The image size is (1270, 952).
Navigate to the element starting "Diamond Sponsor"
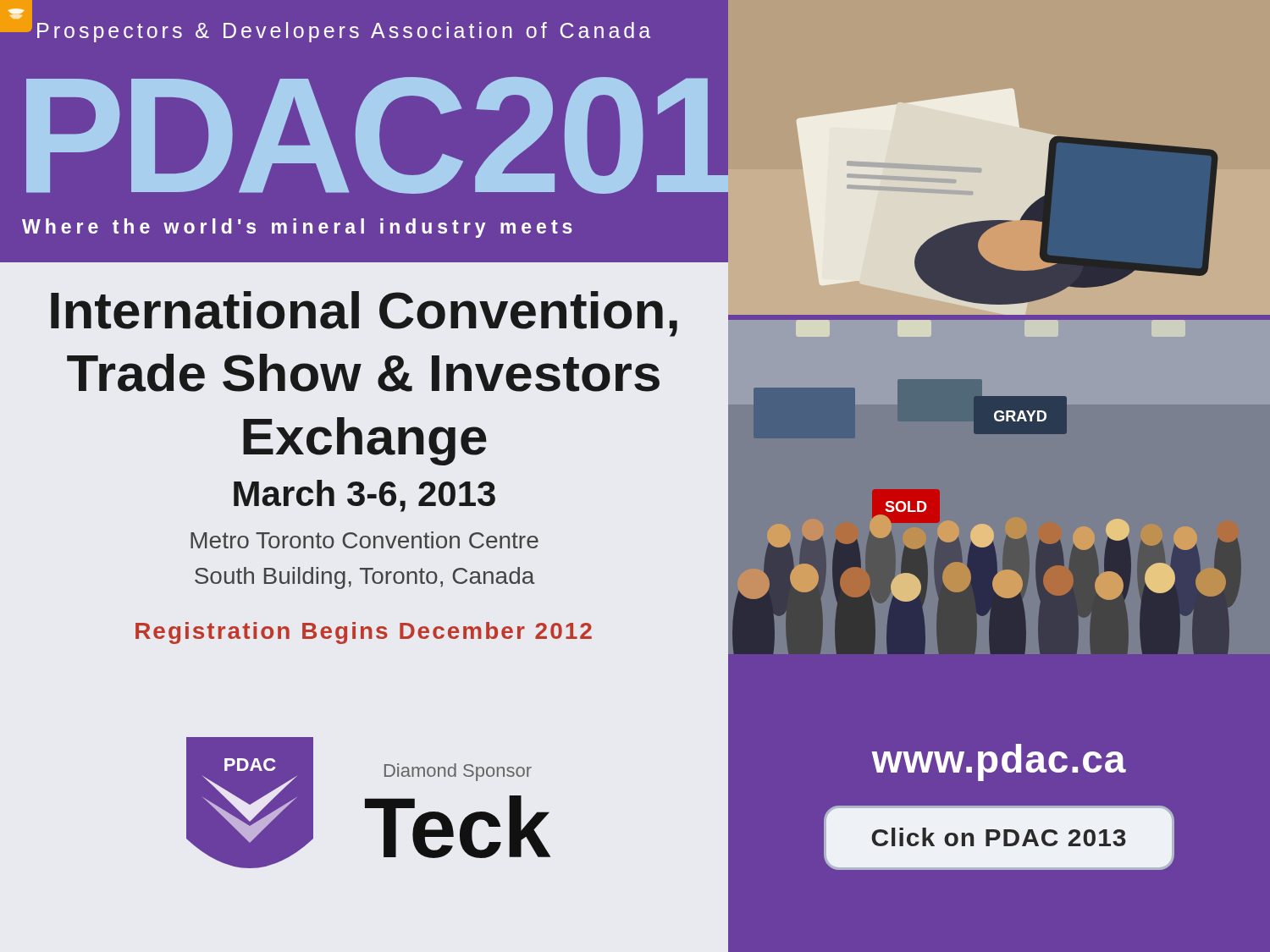click(457, 770)
